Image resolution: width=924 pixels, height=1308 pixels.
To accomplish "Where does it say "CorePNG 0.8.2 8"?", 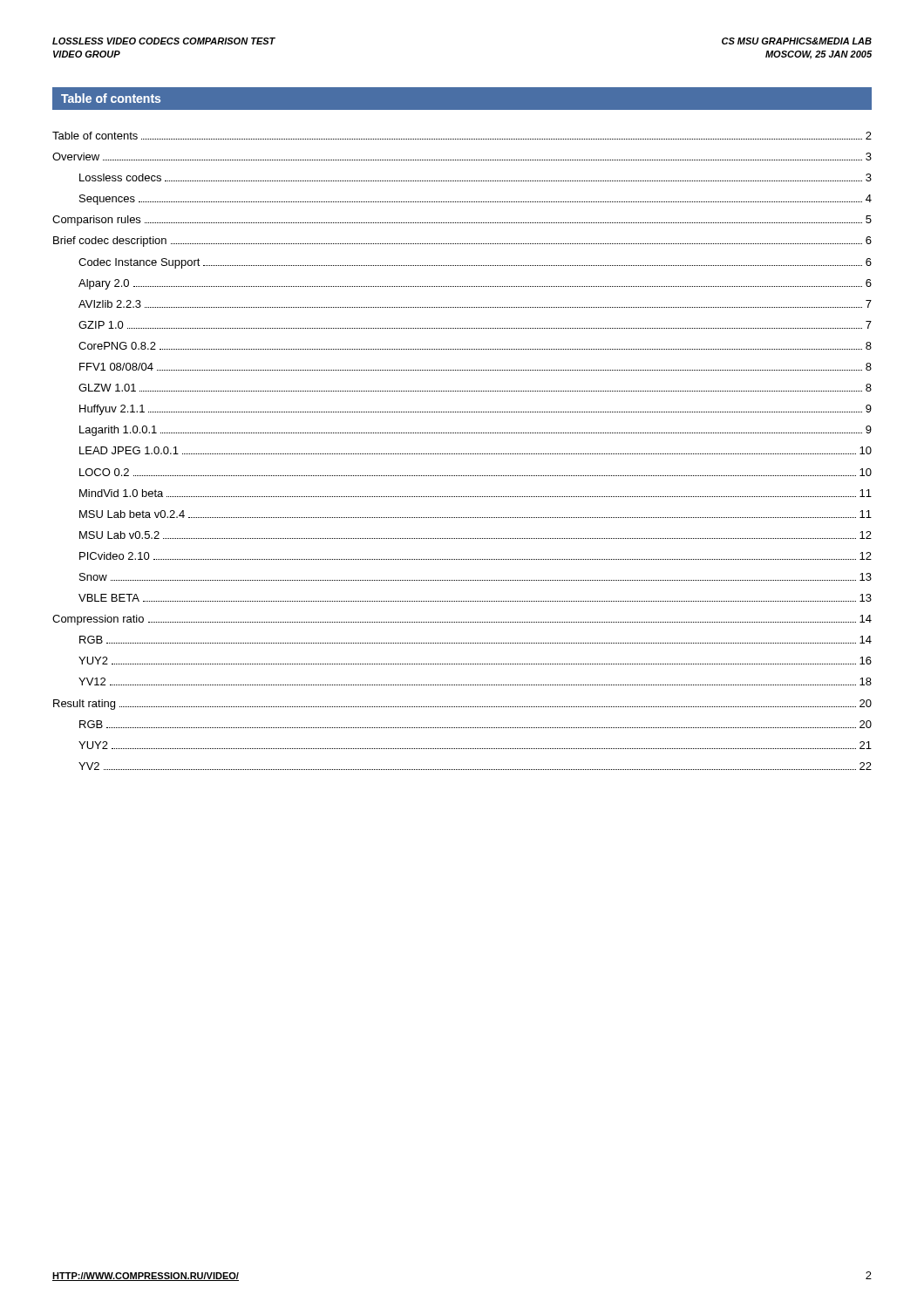I will click(475, 346).
